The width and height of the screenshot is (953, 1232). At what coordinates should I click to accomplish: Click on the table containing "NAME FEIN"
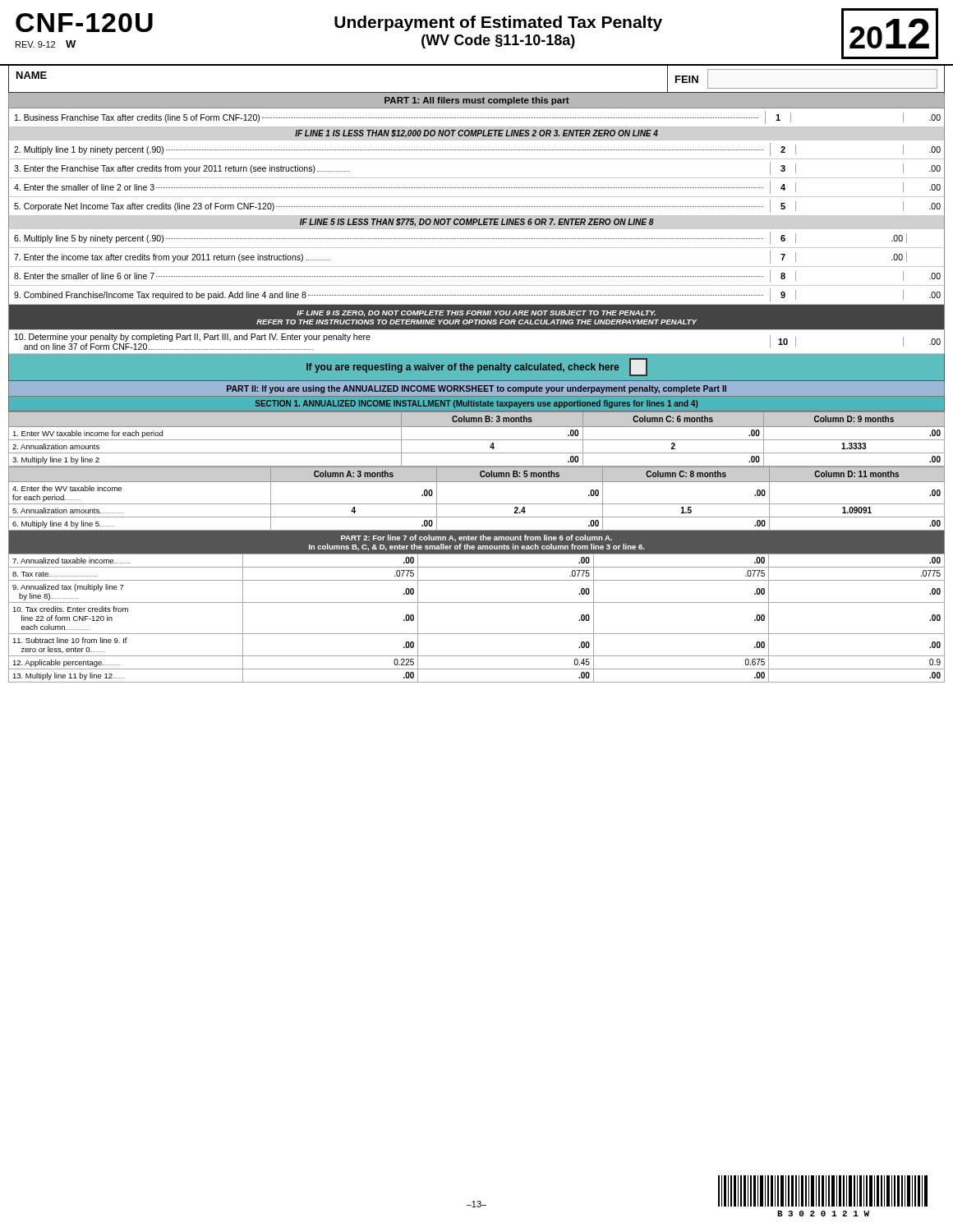(476, 79)
